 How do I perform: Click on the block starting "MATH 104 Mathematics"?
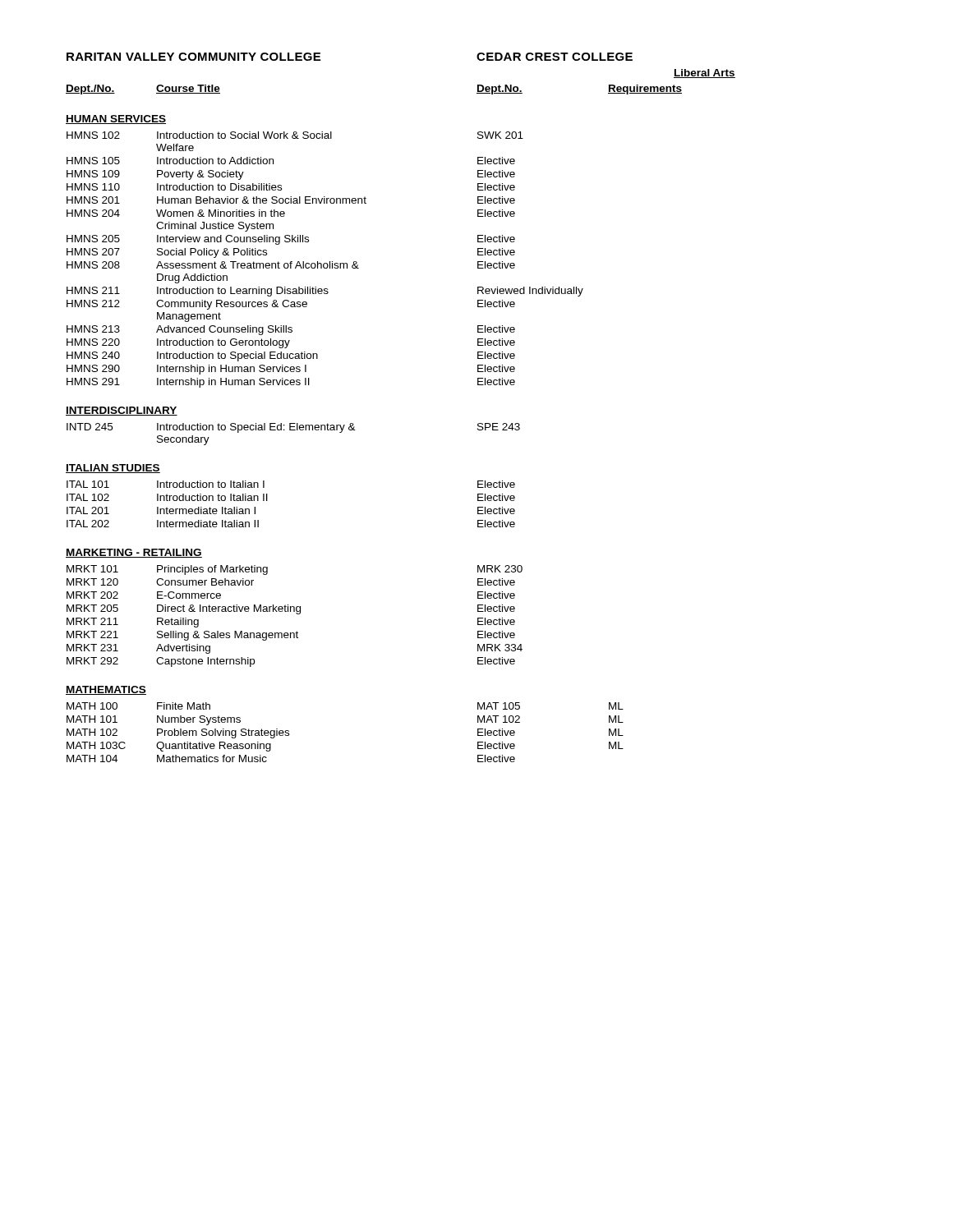[92, 759]
